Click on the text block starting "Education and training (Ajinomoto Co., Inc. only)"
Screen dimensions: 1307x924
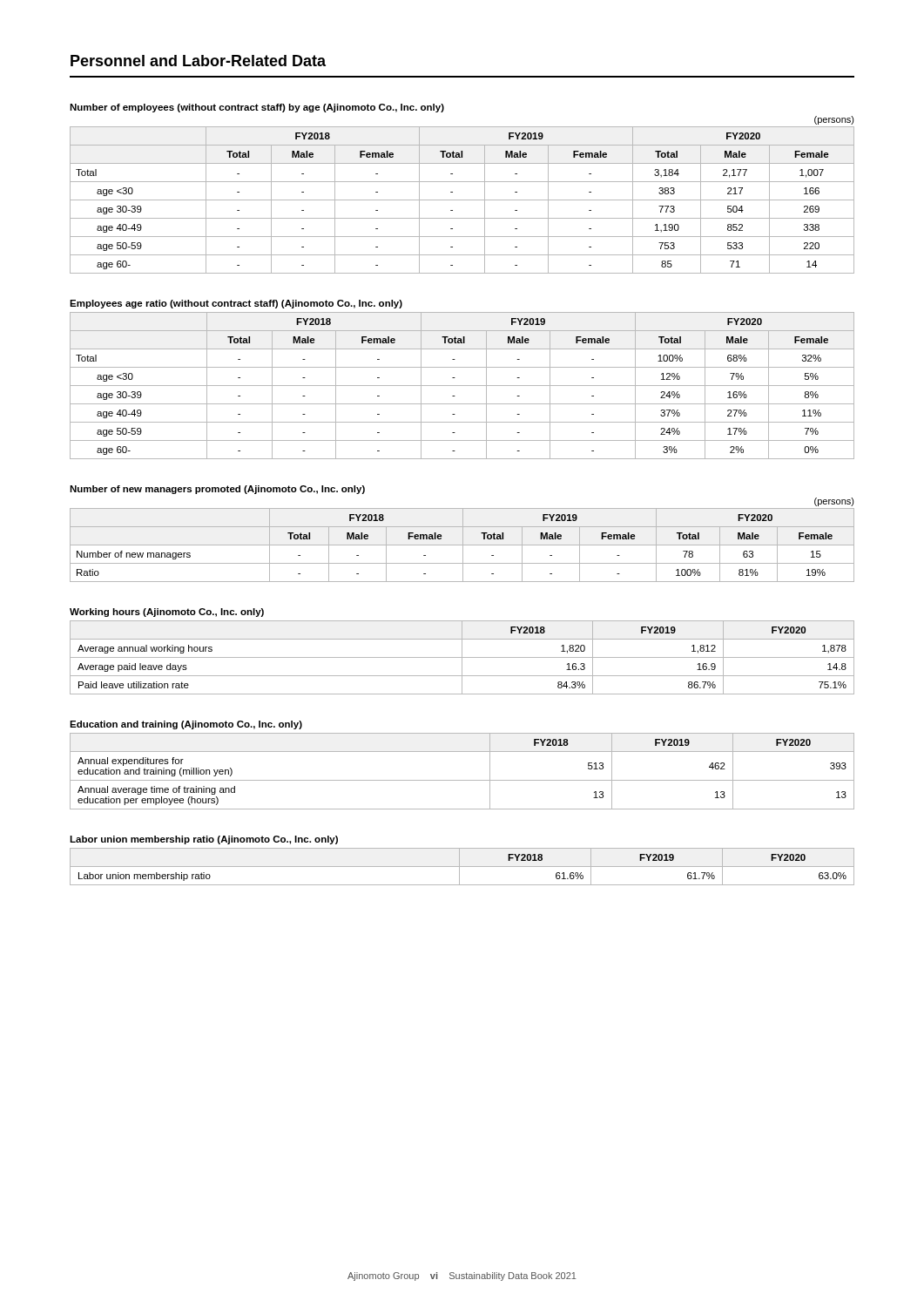point(186,724)
